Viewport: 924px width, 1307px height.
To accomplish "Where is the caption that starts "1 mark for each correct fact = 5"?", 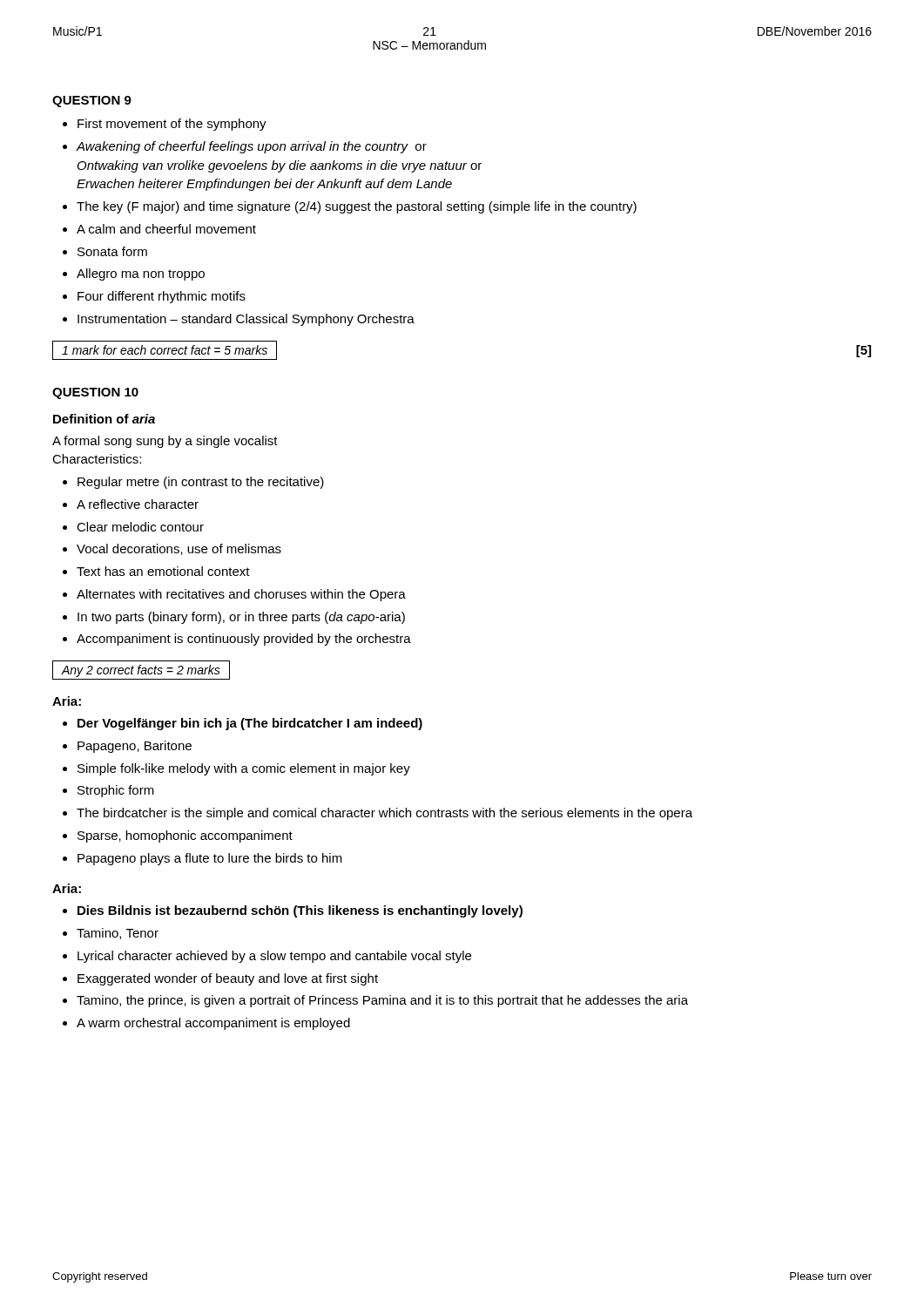I will 165,350.
